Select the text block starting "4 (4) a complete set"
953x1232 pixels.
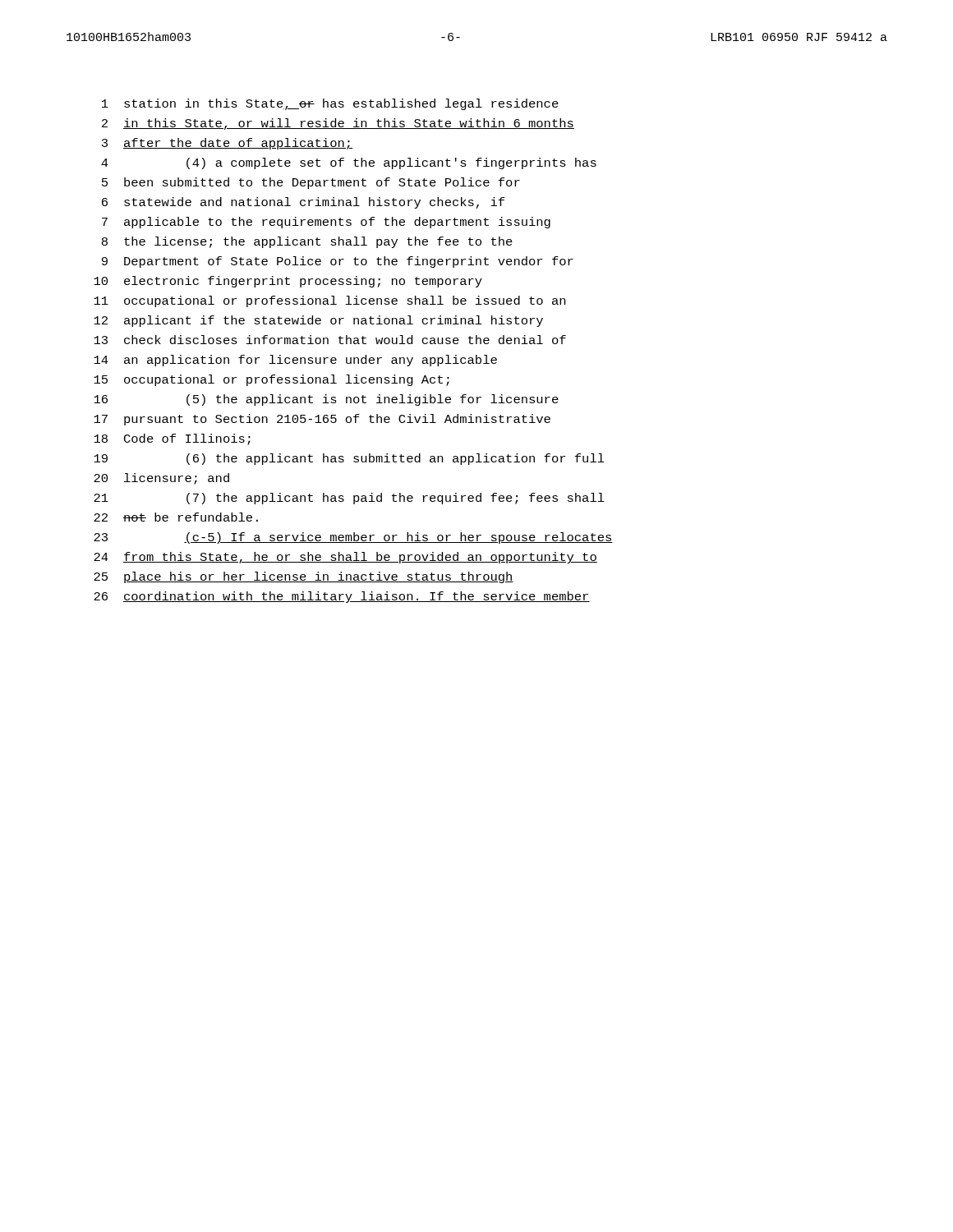point(476,163)
